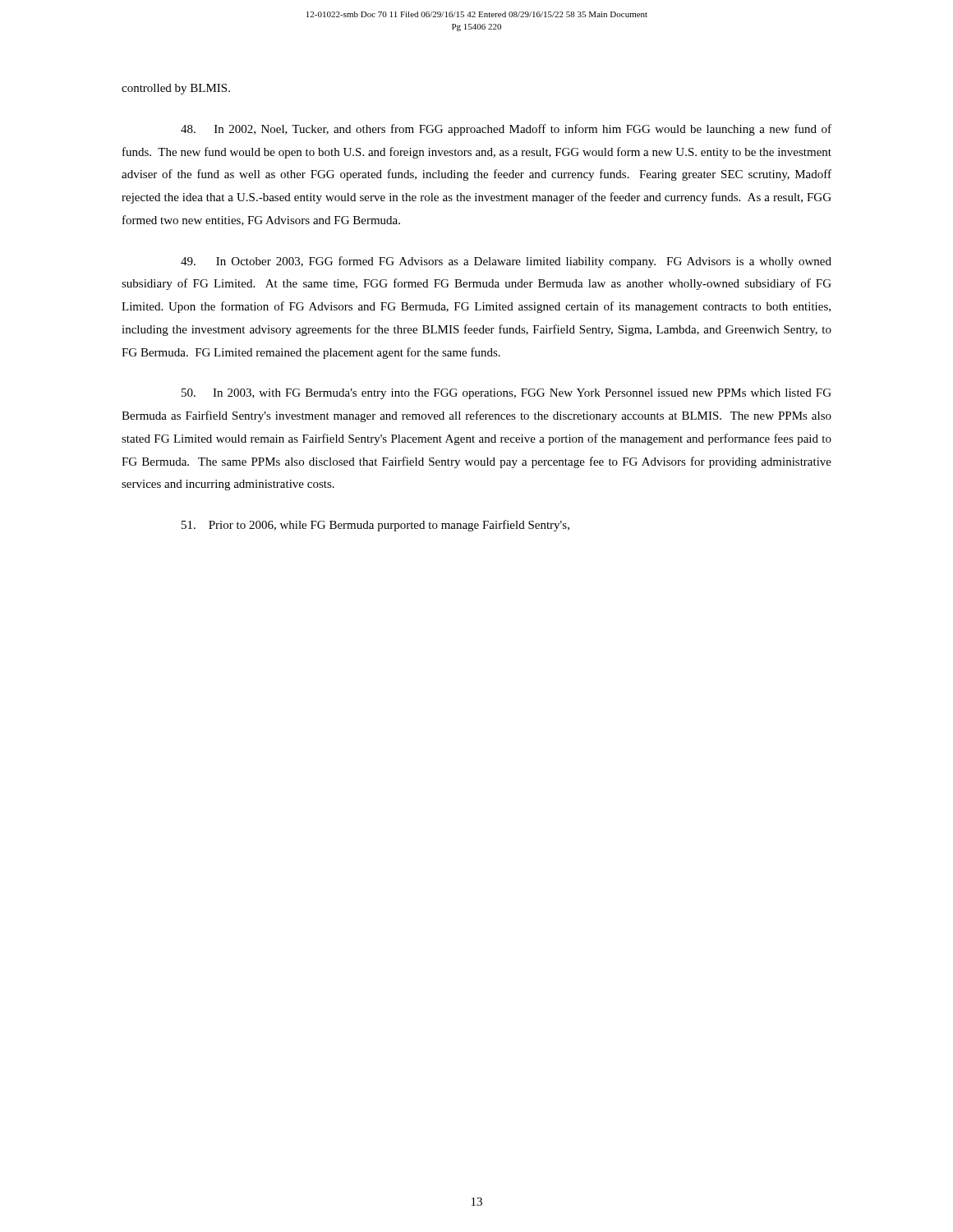Image resolution: width=953 pixels, height=1232 pixels.
Task: Locate the region starting "Prior to 2006, while FG Bermuda purported to"
Action: tap(375, 525)
